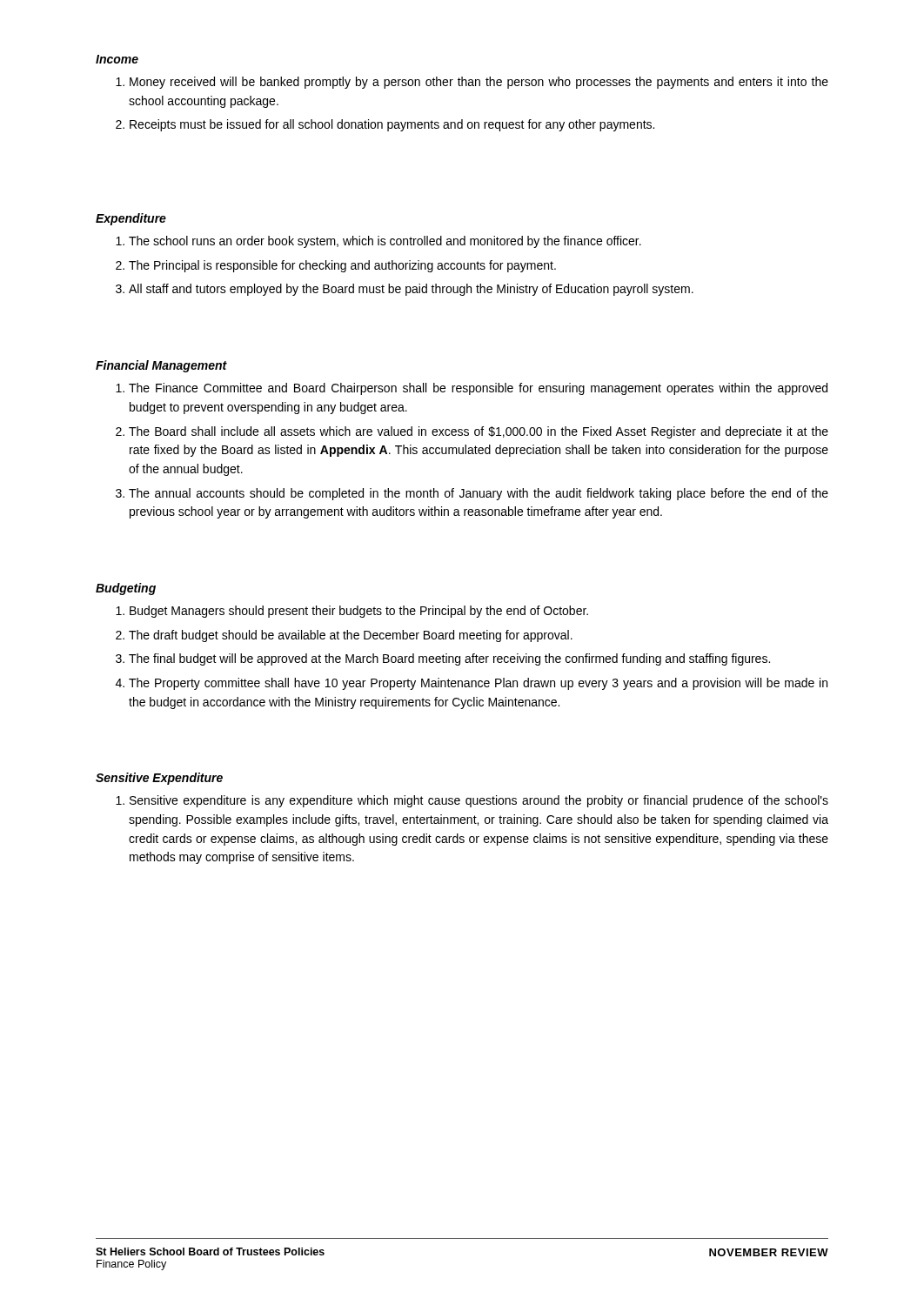Click on the element starting "Sensitive expenditure is any expenditure"
This screenshot has height=1305, width=924.
[479, 830]
